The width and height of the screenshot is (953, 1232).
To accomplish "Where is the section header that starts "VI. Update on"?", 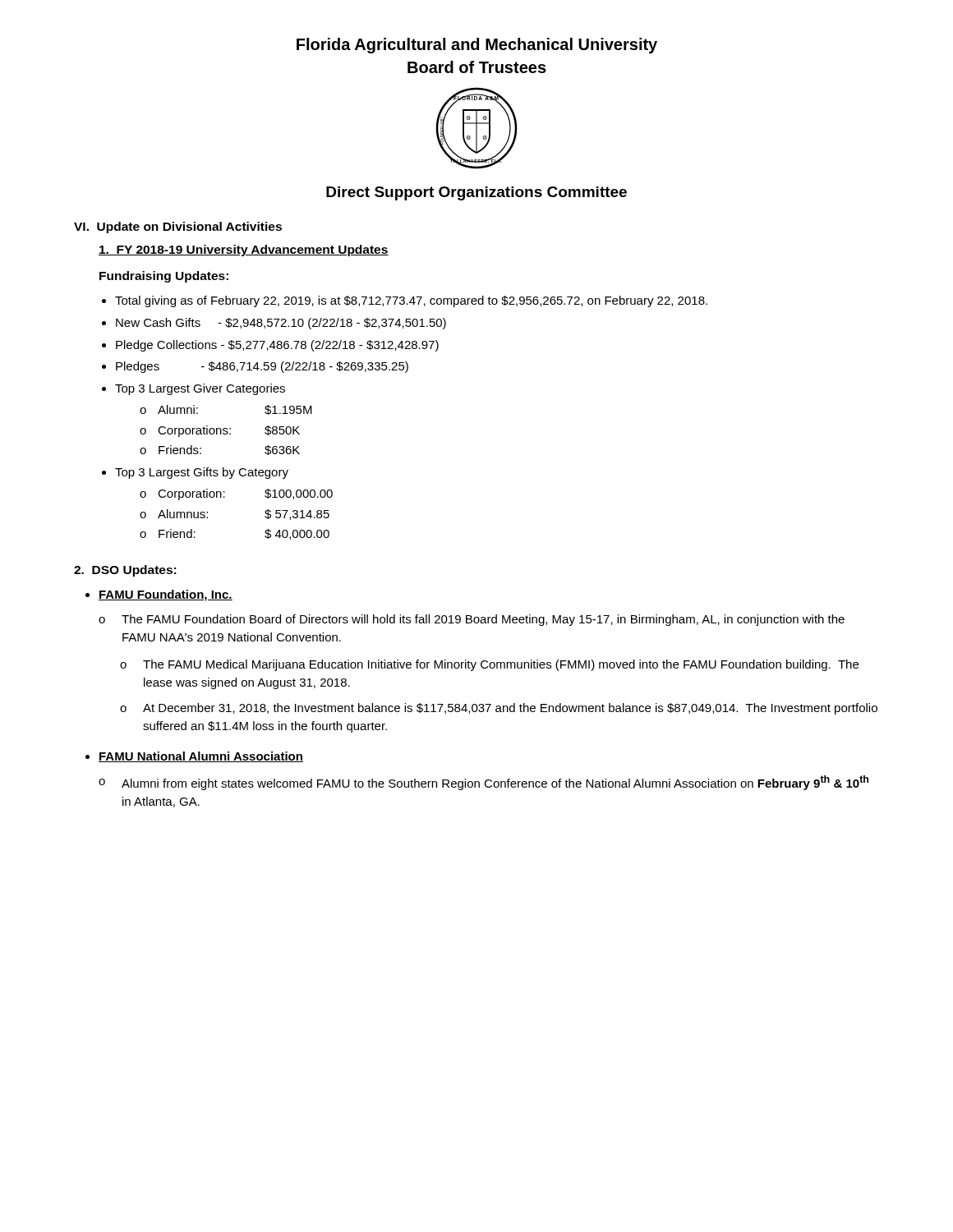I will pyautogui.click(x=178, y=226).
